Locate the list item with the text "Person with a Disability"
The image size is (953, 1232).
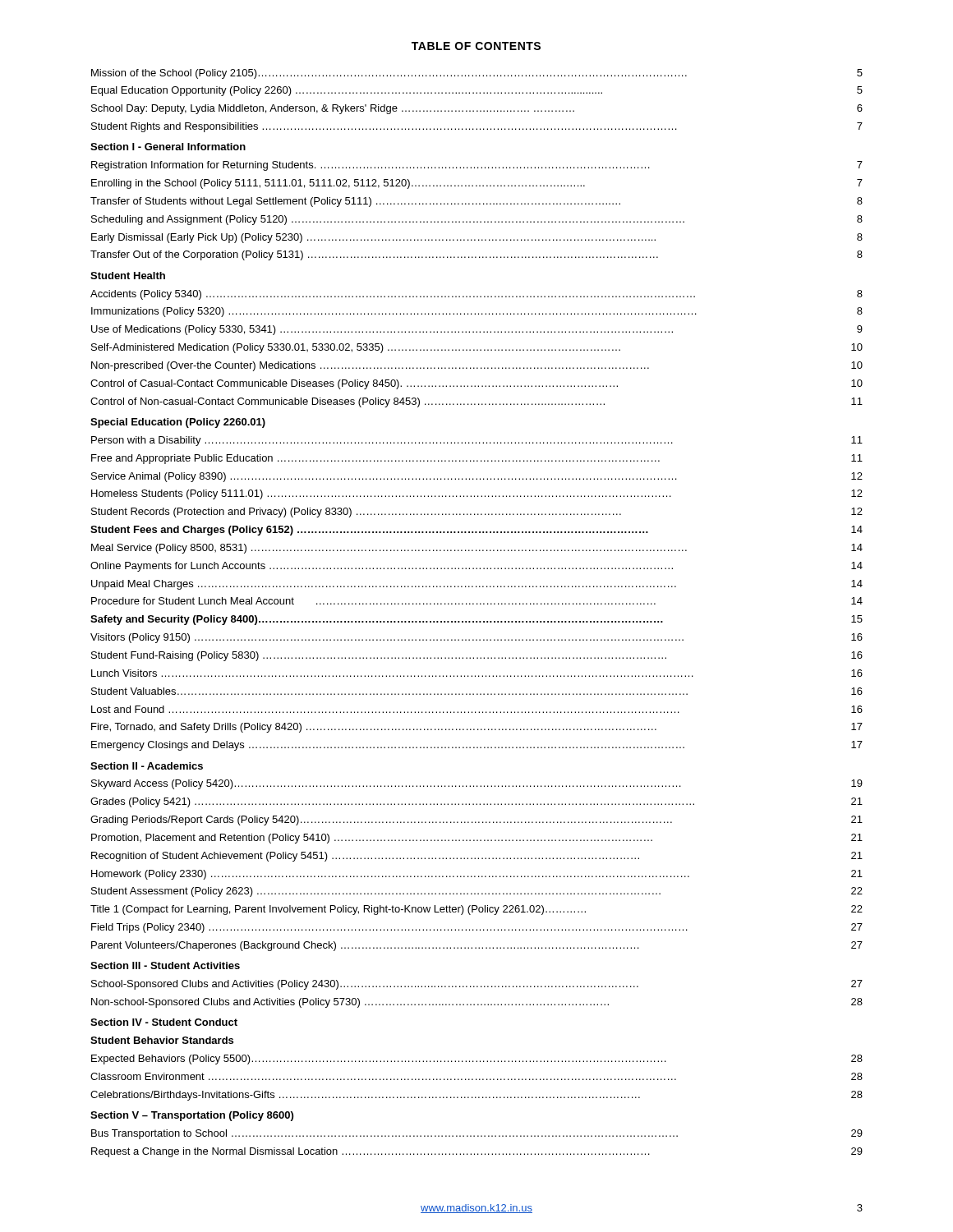click(476, 440)
